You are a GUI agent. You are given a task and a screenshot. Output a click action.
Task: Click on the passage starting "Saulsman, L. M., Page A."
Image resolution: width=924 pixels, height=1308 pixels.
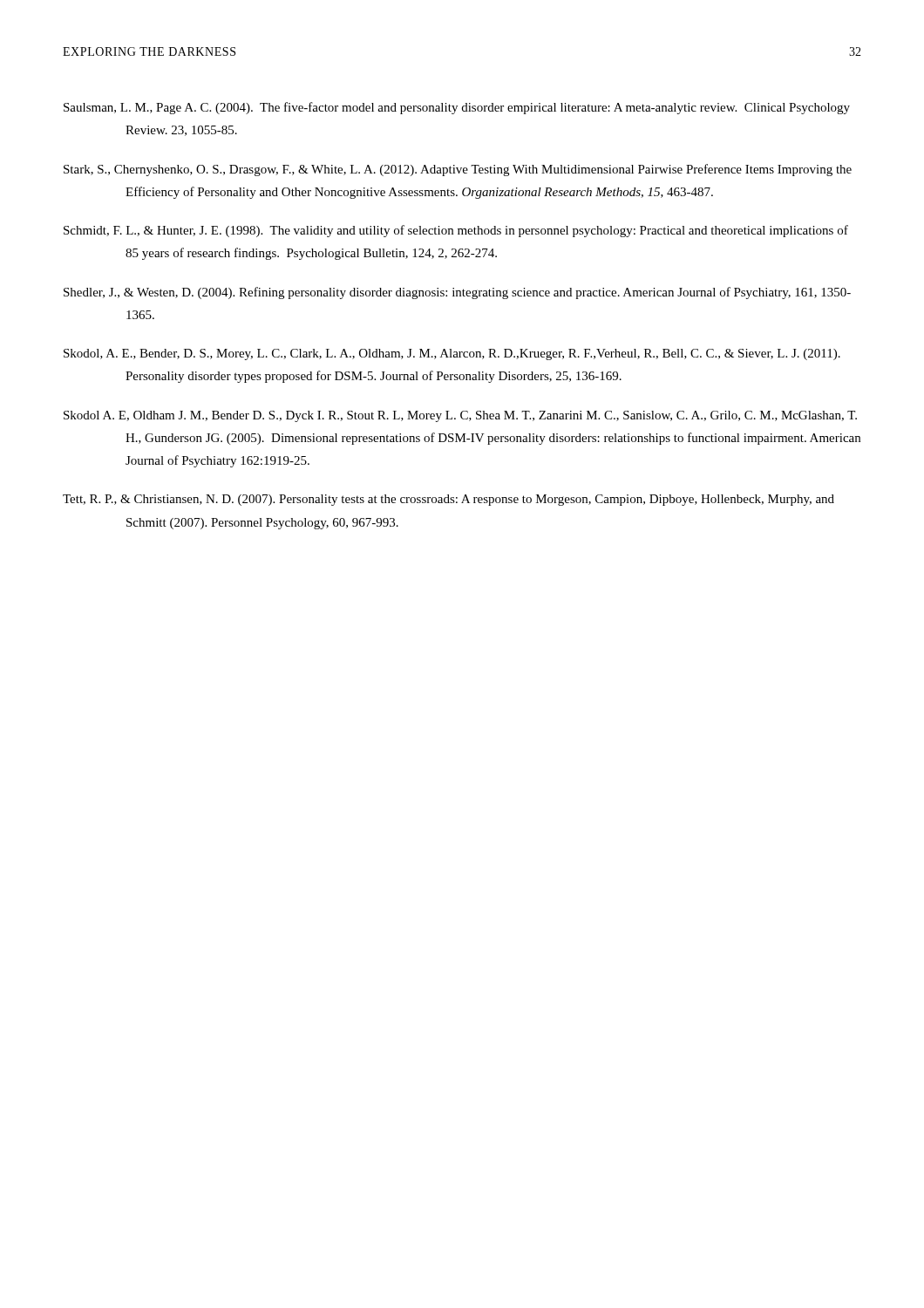coord(456,119)
